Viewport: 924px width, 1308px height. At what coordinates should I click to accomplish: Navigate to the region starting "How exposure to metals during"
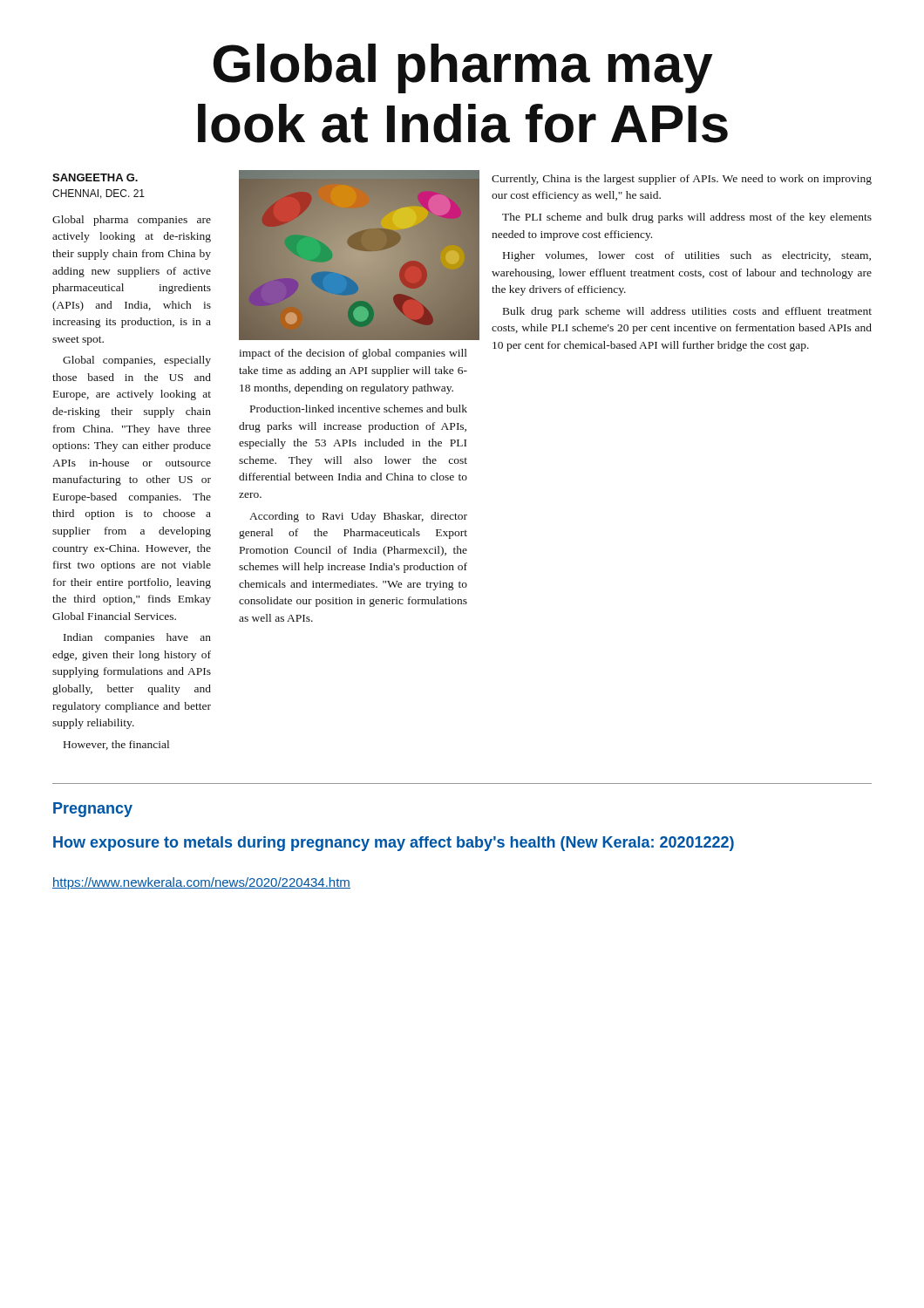[393, 843]
